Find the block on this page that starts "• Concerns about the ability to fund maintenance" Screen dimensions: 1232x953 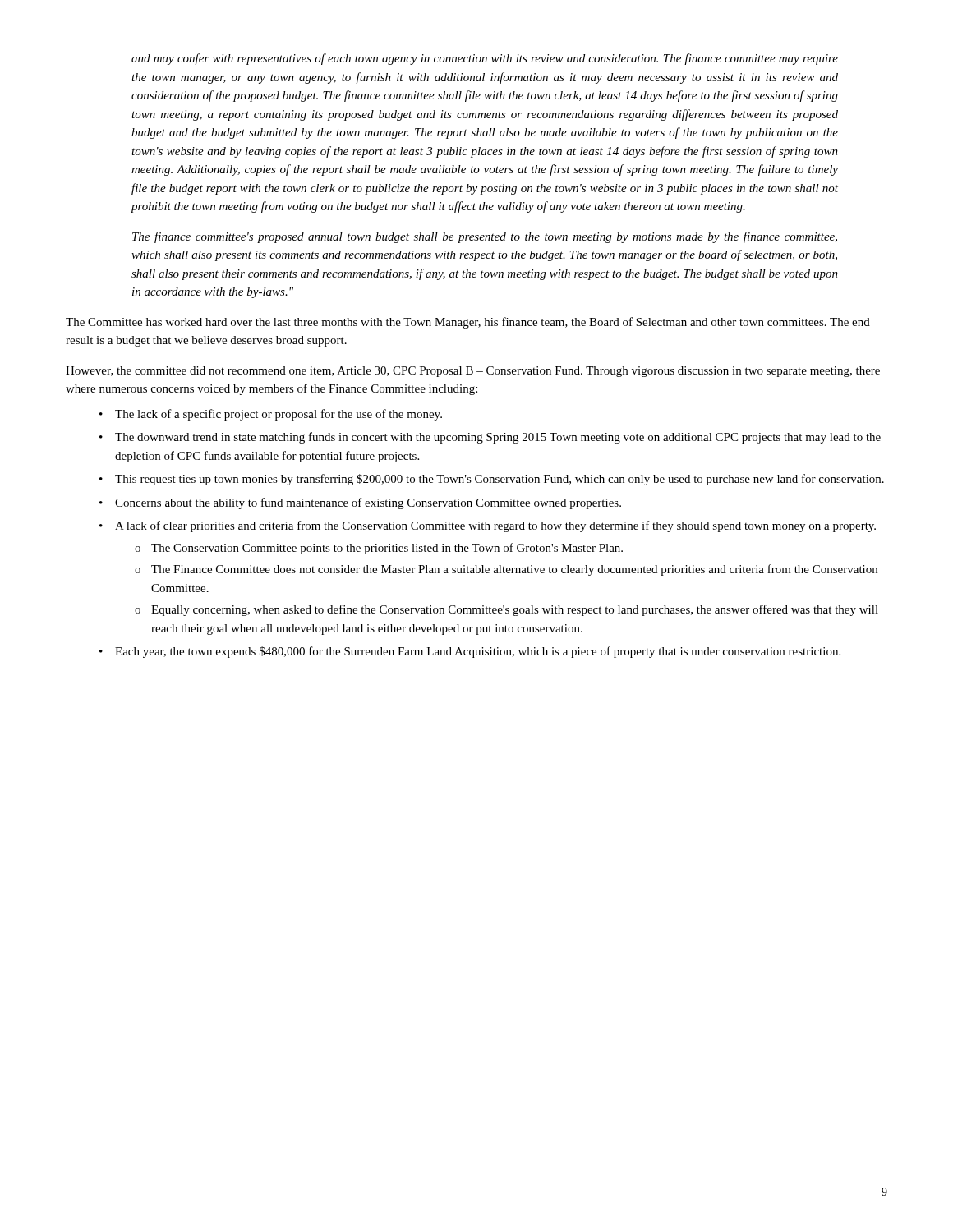[360, 502]
